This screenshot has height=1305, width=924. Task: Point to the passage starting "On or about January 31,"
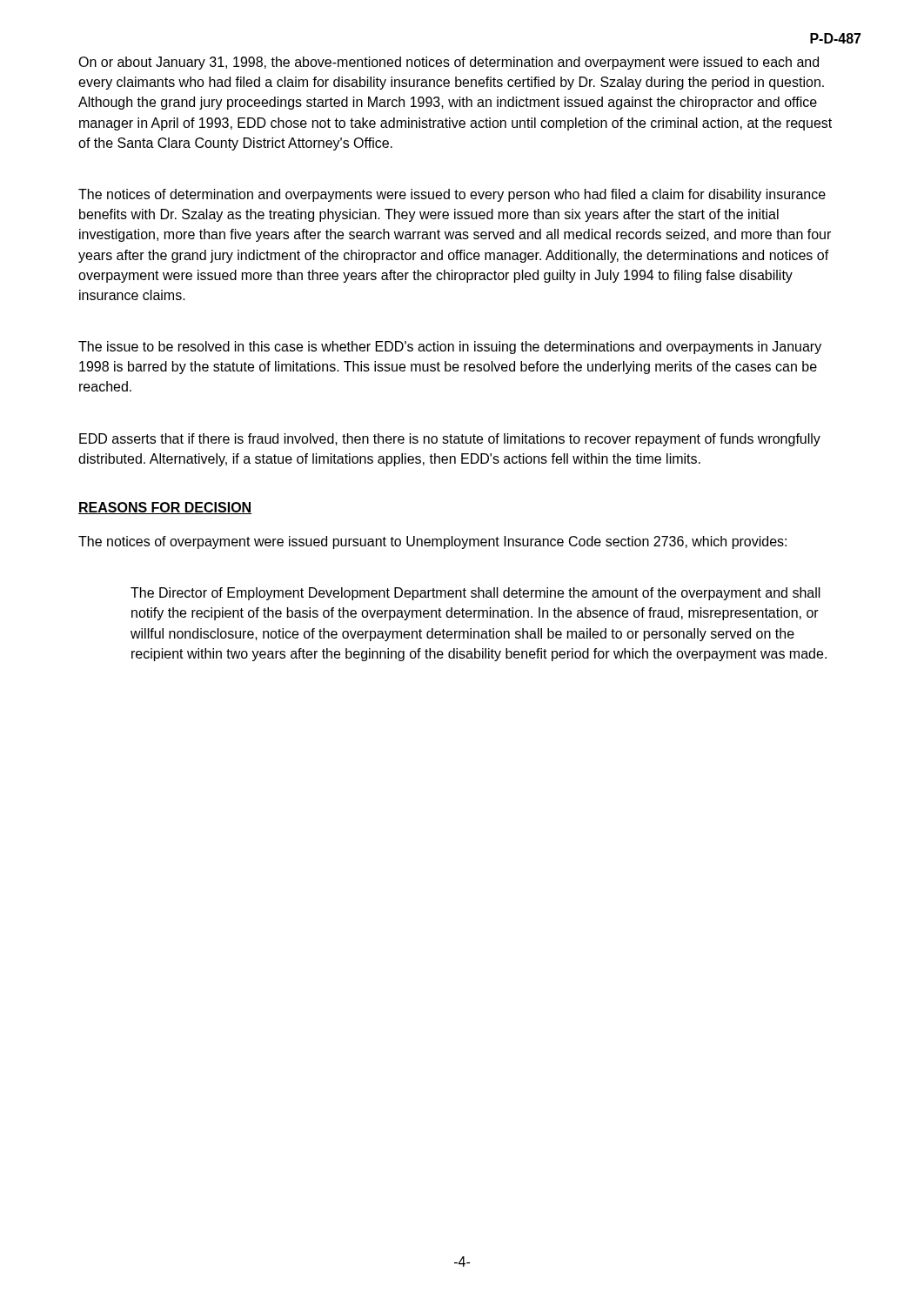(x=455, y=103)
